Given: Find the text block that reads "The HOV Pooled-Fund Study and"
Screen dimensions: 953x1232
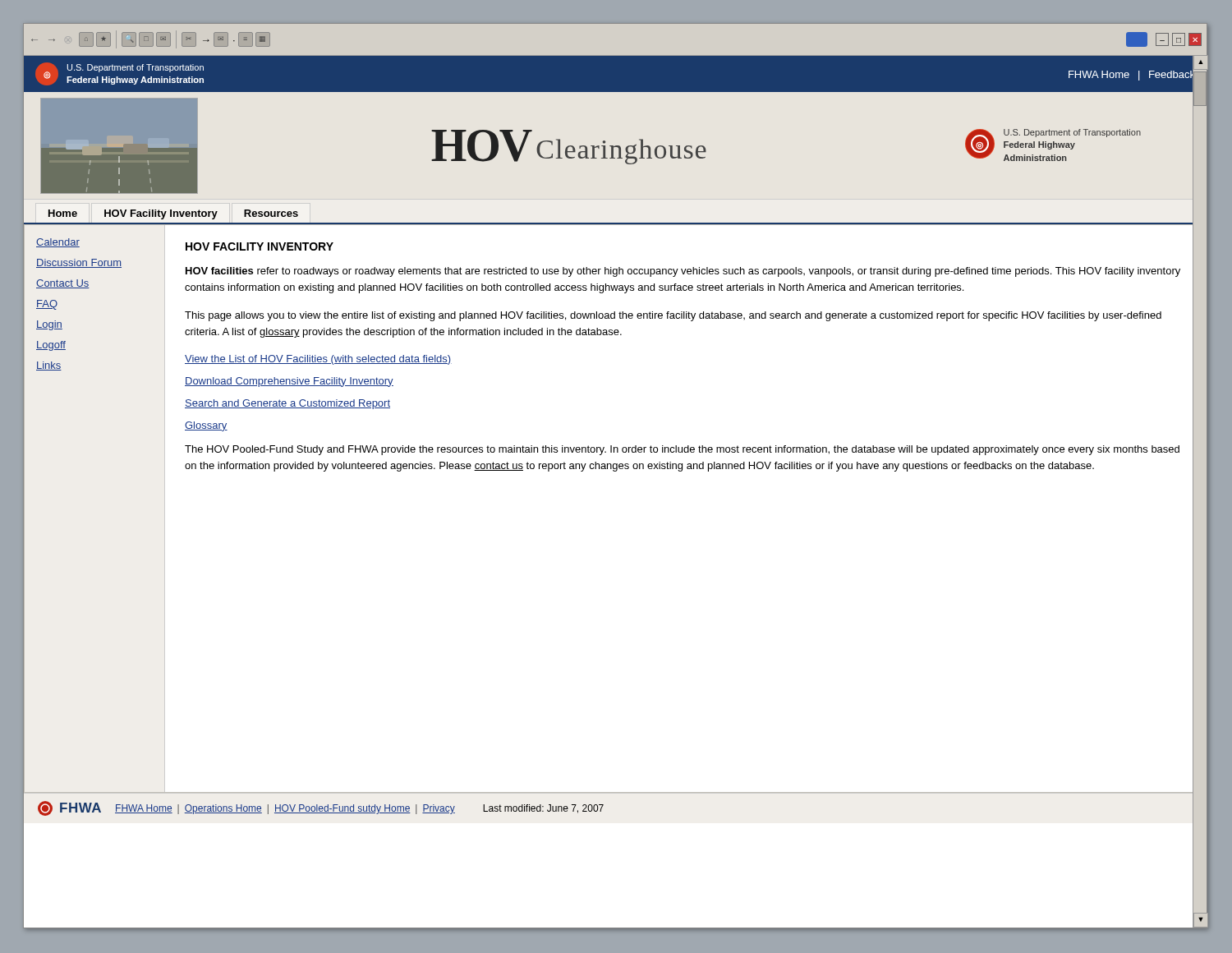Looking at the screenshot, I should pos(682,457).
